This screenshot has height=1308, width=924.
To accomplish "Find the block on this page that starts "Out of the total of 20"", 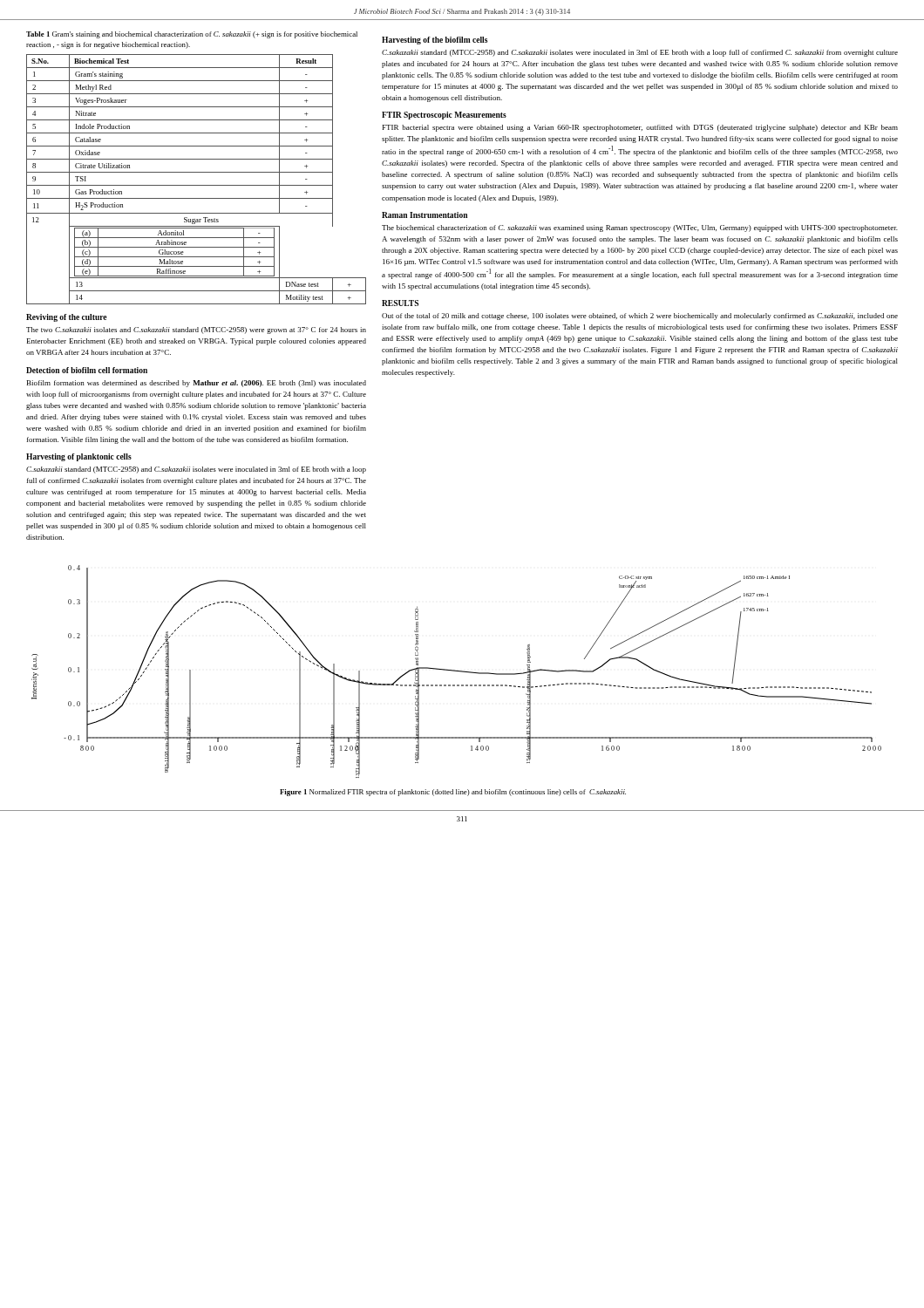I will click(x=640, y=344).
